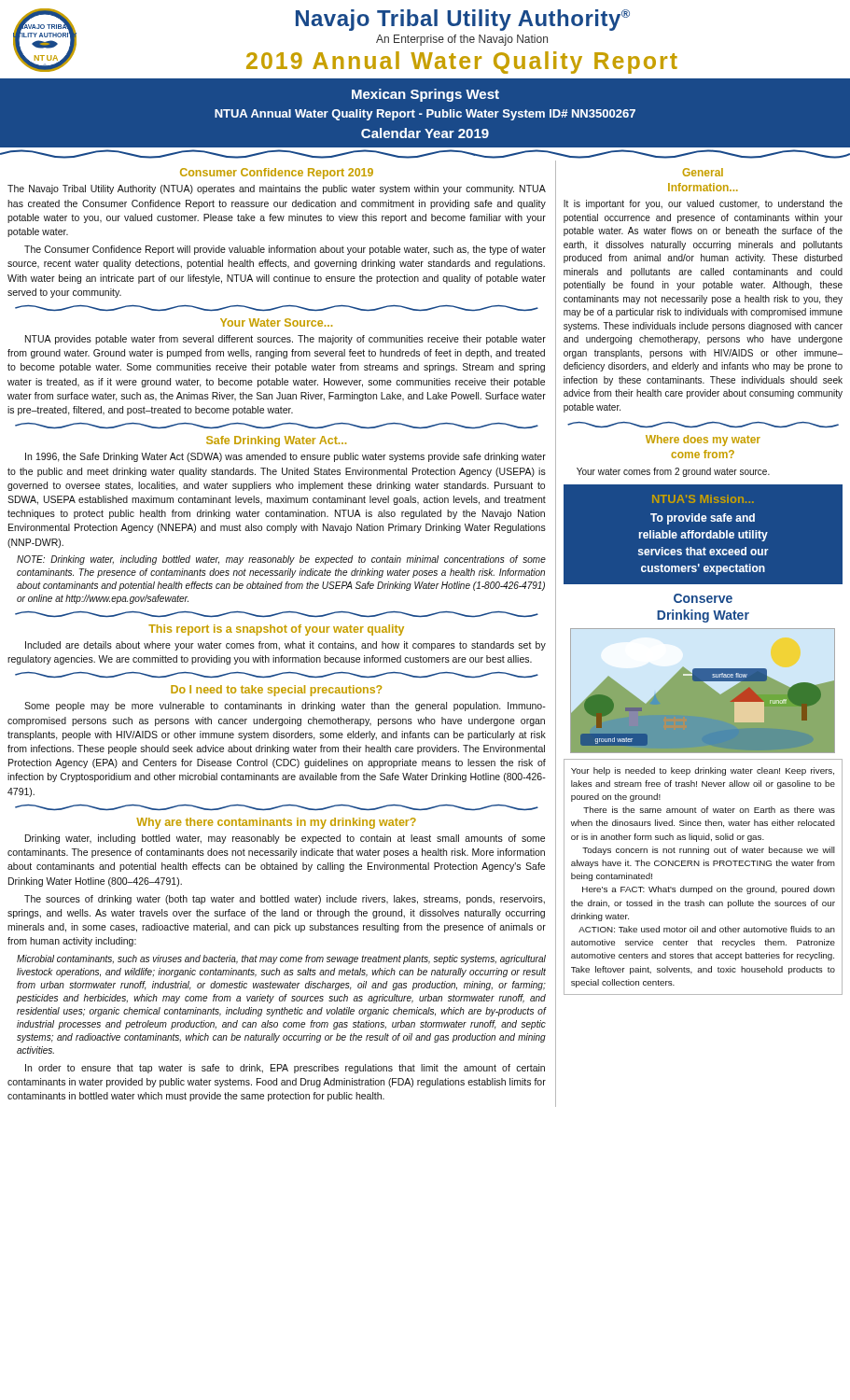The width and height of the screenshot is (850, 1400).
Task: Locate the element starting "It is important for you, our valued"
Action: click(x=703, y=306)
